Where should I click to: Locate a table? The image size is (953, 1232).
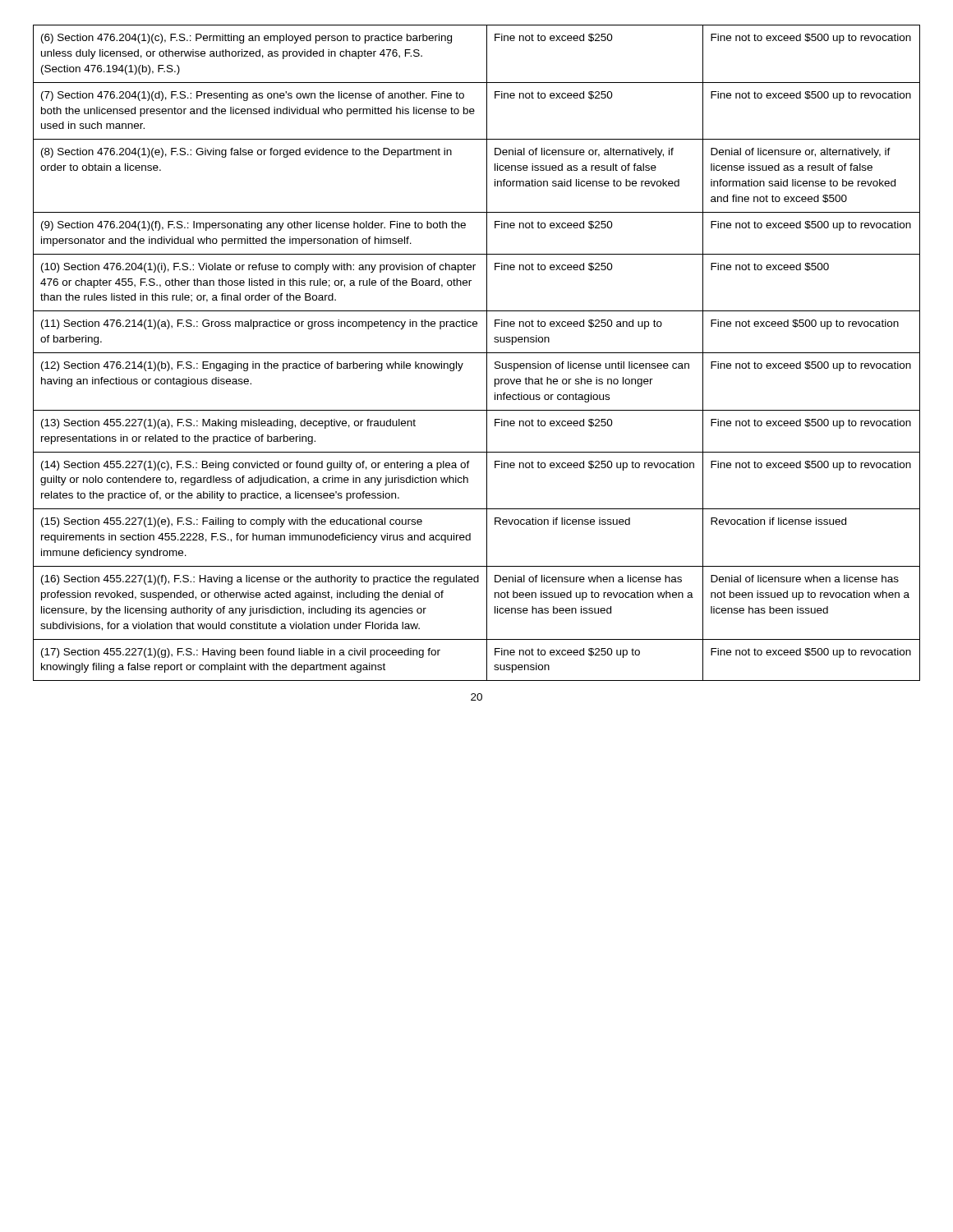[476, 353]
